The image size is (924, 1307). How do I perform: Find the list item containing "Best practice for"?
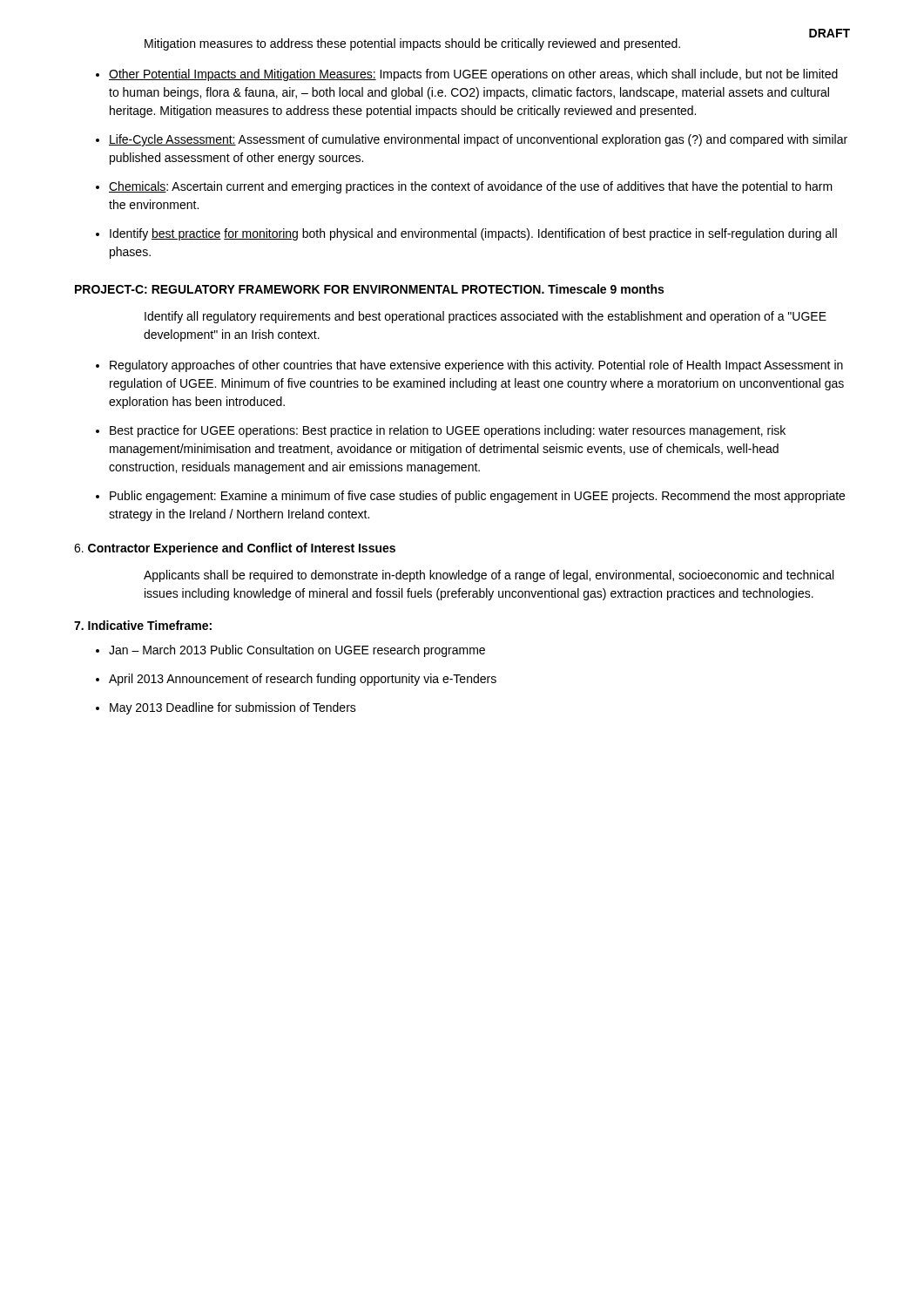point(447,449)
